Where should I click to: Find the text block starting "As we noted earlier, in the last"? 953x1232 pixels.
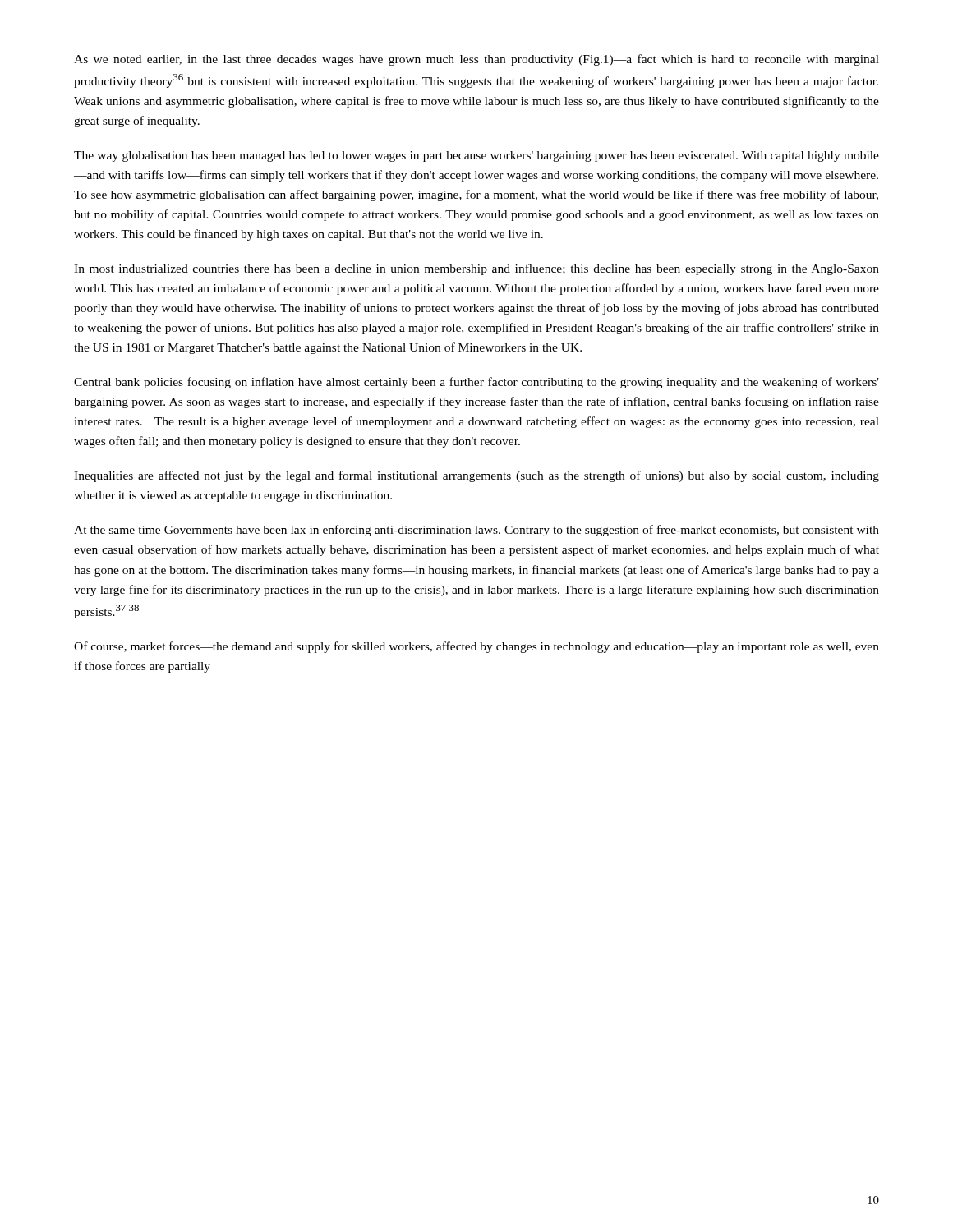[x=476, y=90]
